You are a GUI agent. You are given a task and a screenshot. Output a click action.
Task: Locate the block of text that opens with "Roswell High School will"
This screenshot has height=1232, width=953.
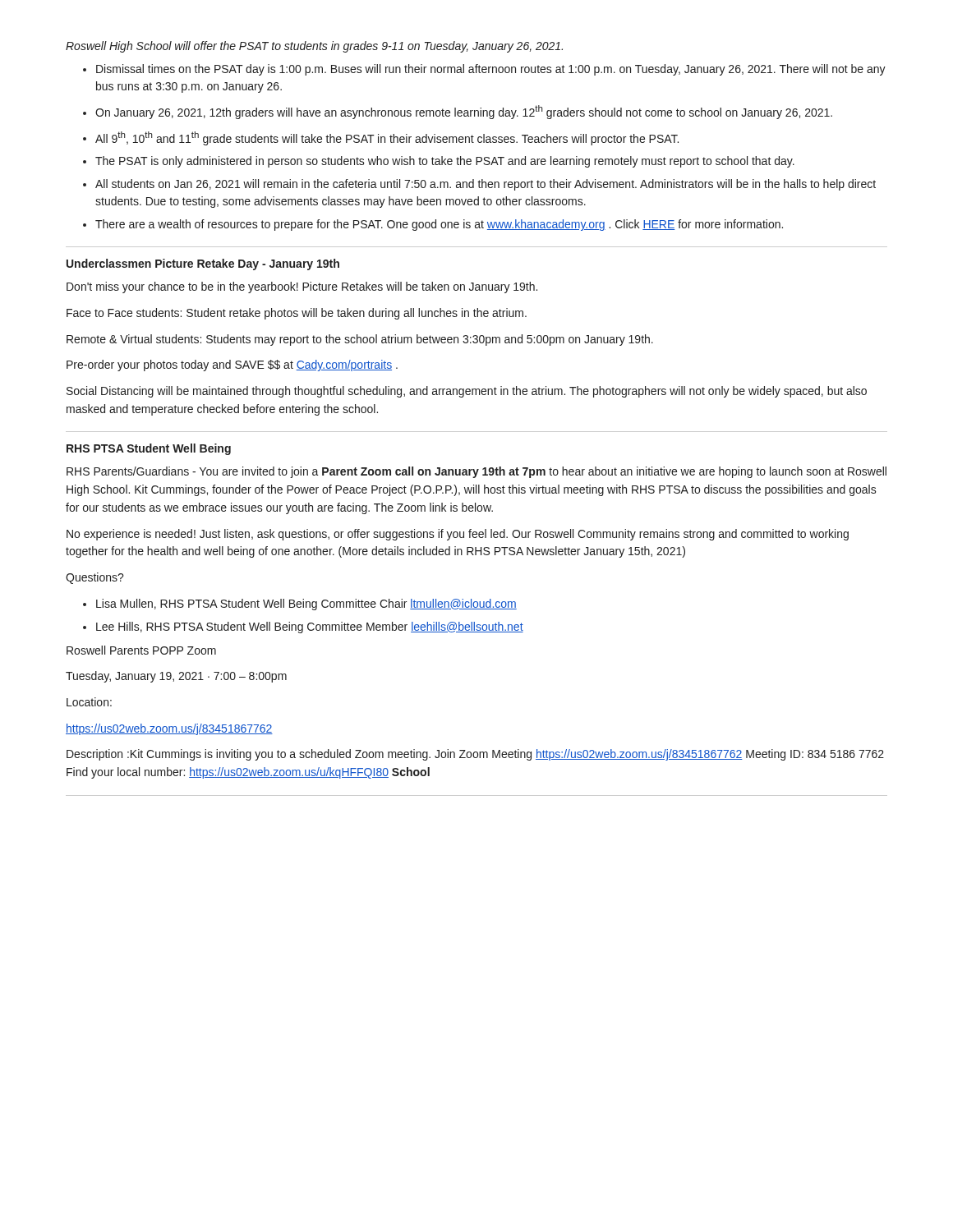click(x=315, y=46)
